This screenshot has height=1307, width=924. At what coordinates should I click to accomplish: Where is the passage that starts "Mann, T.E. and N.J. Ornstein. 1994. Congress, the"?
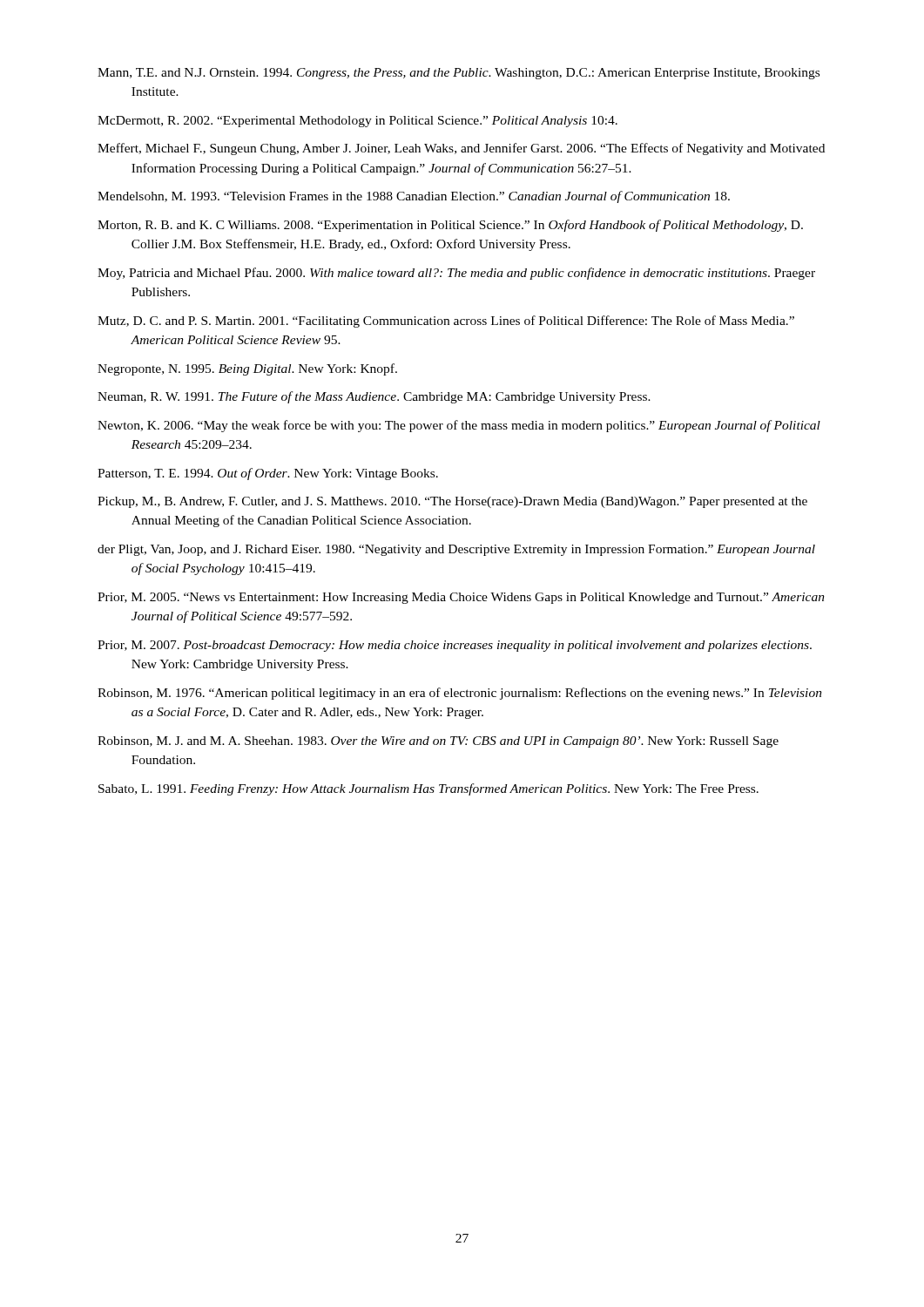coord(459,82)
